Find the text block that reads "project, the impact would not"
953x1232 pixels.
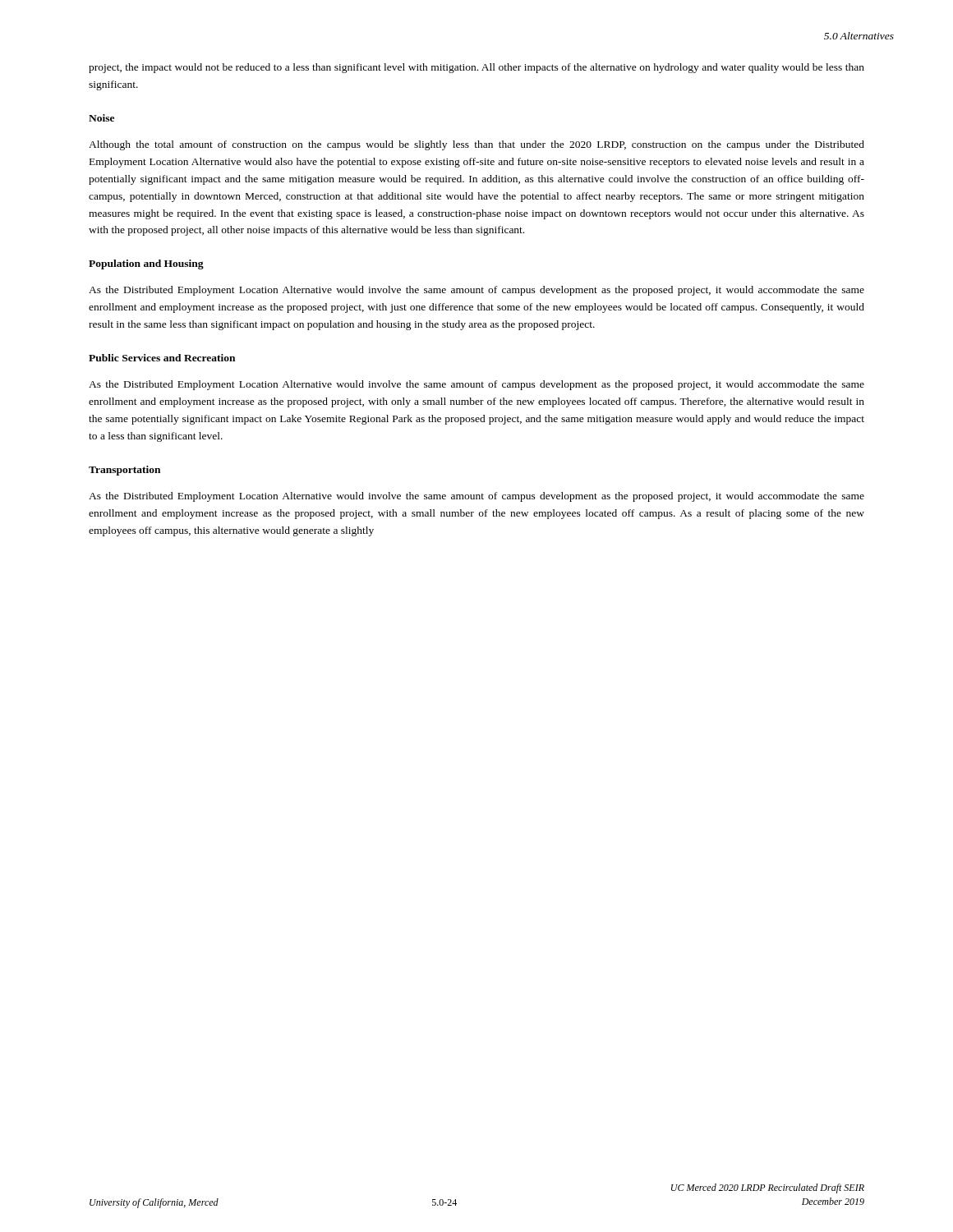tap(476, 76)
